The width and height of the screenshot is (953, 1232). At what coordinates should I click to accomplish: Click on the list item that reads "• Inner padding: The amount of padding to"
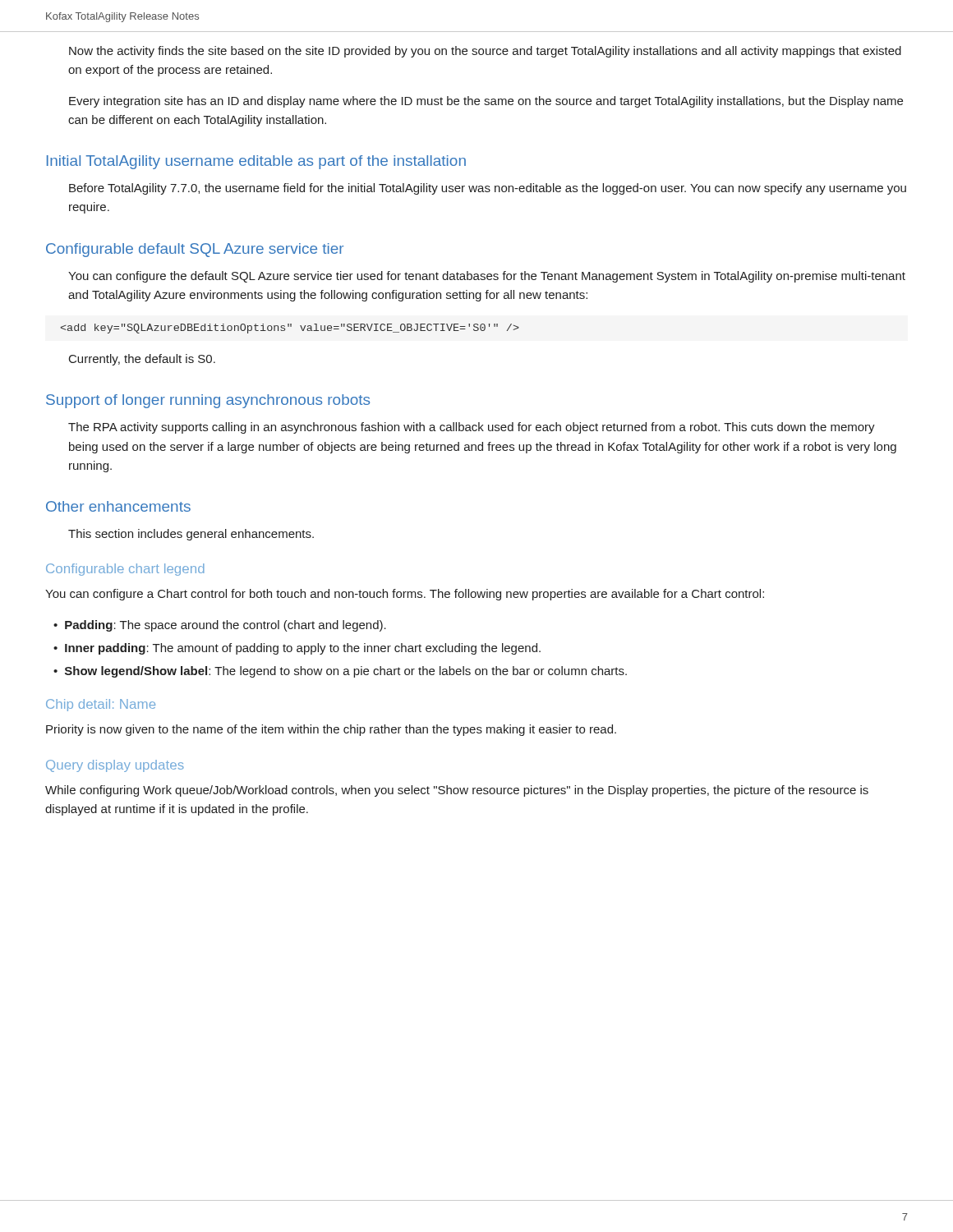[x=297, y=647]
